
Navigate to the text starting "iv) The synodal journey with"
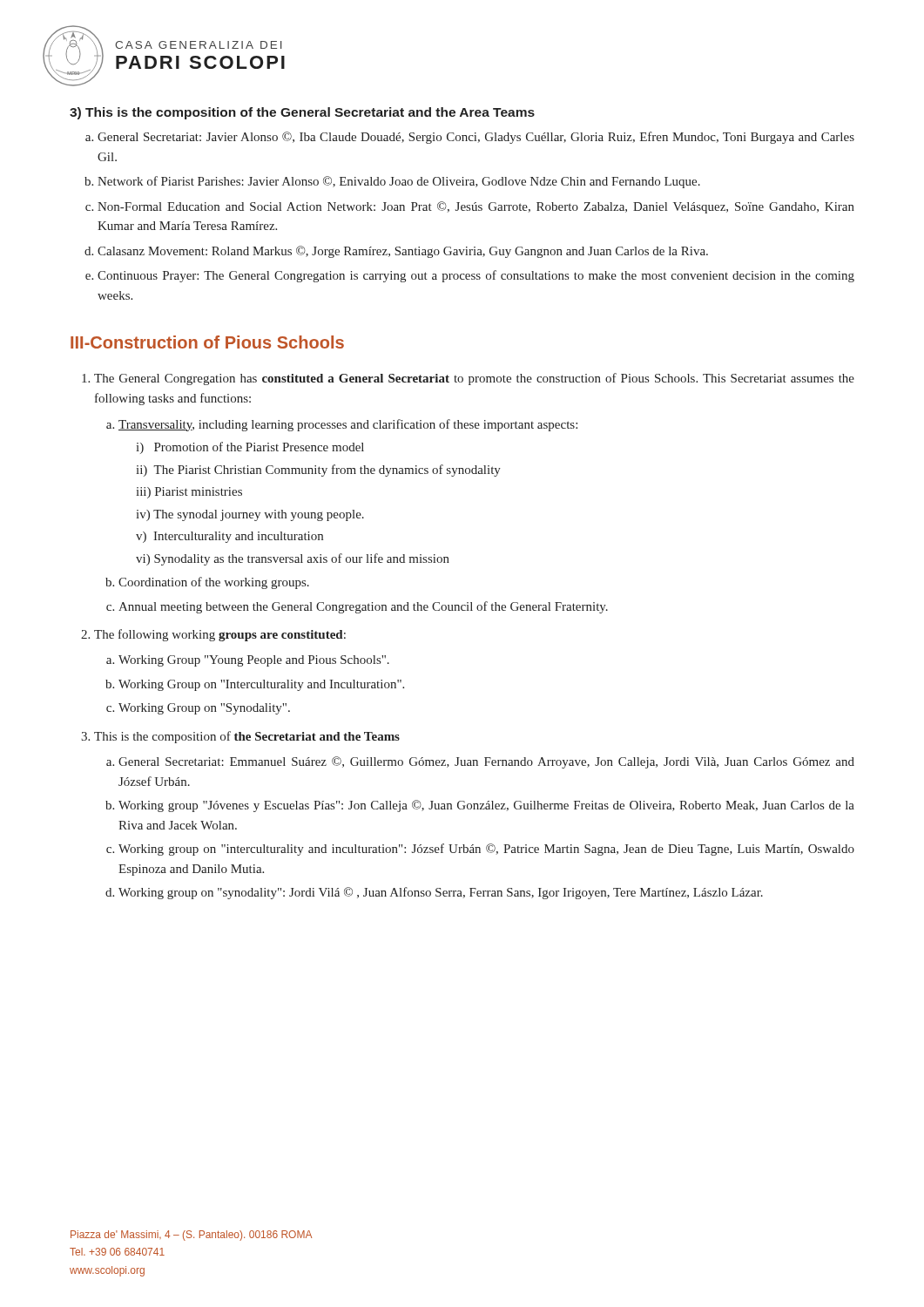pyautogui.click(x=250, y=514)
